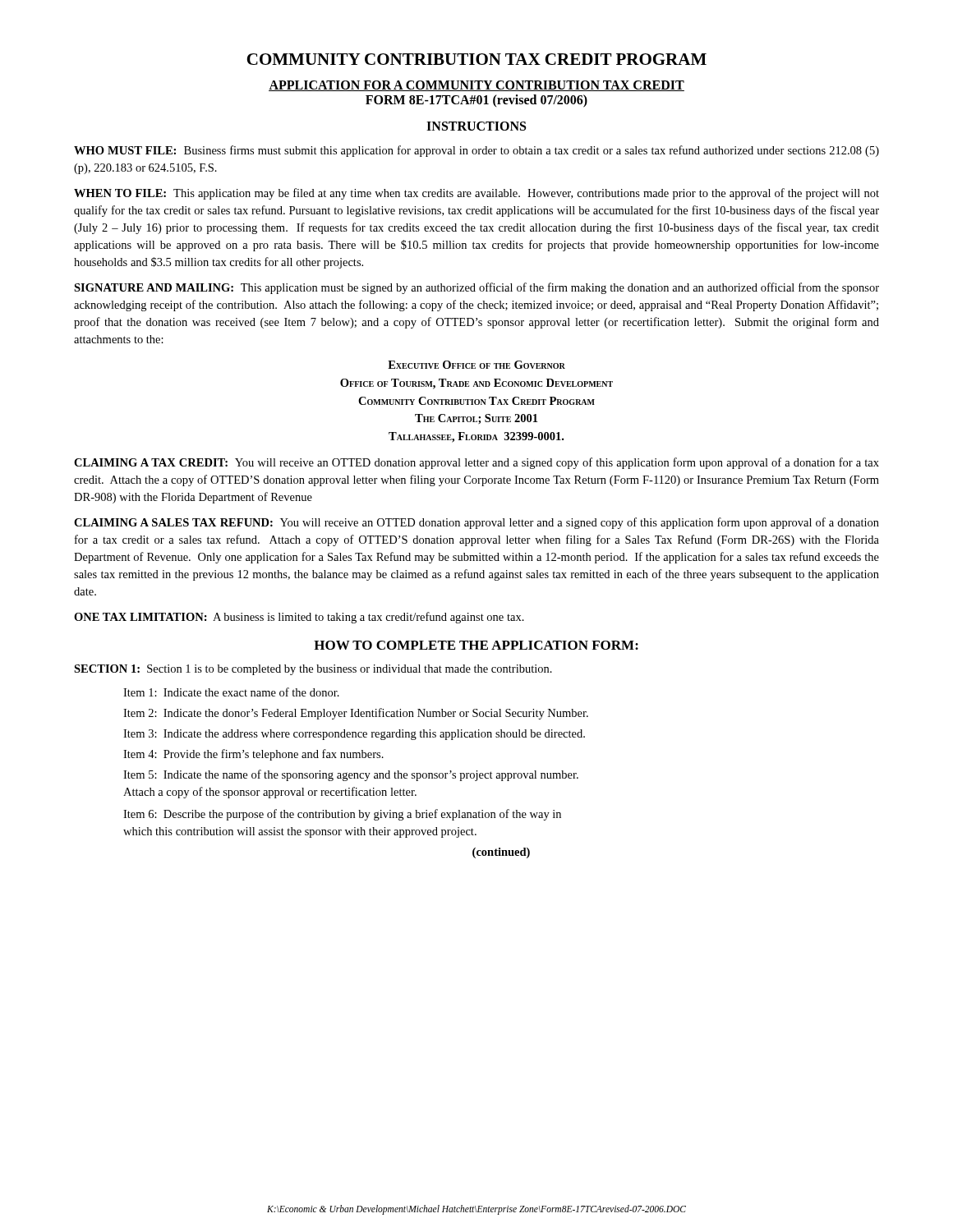Locate the passage starting "CLAIMING A SALES TAX REFUND:"

point(476,557)
